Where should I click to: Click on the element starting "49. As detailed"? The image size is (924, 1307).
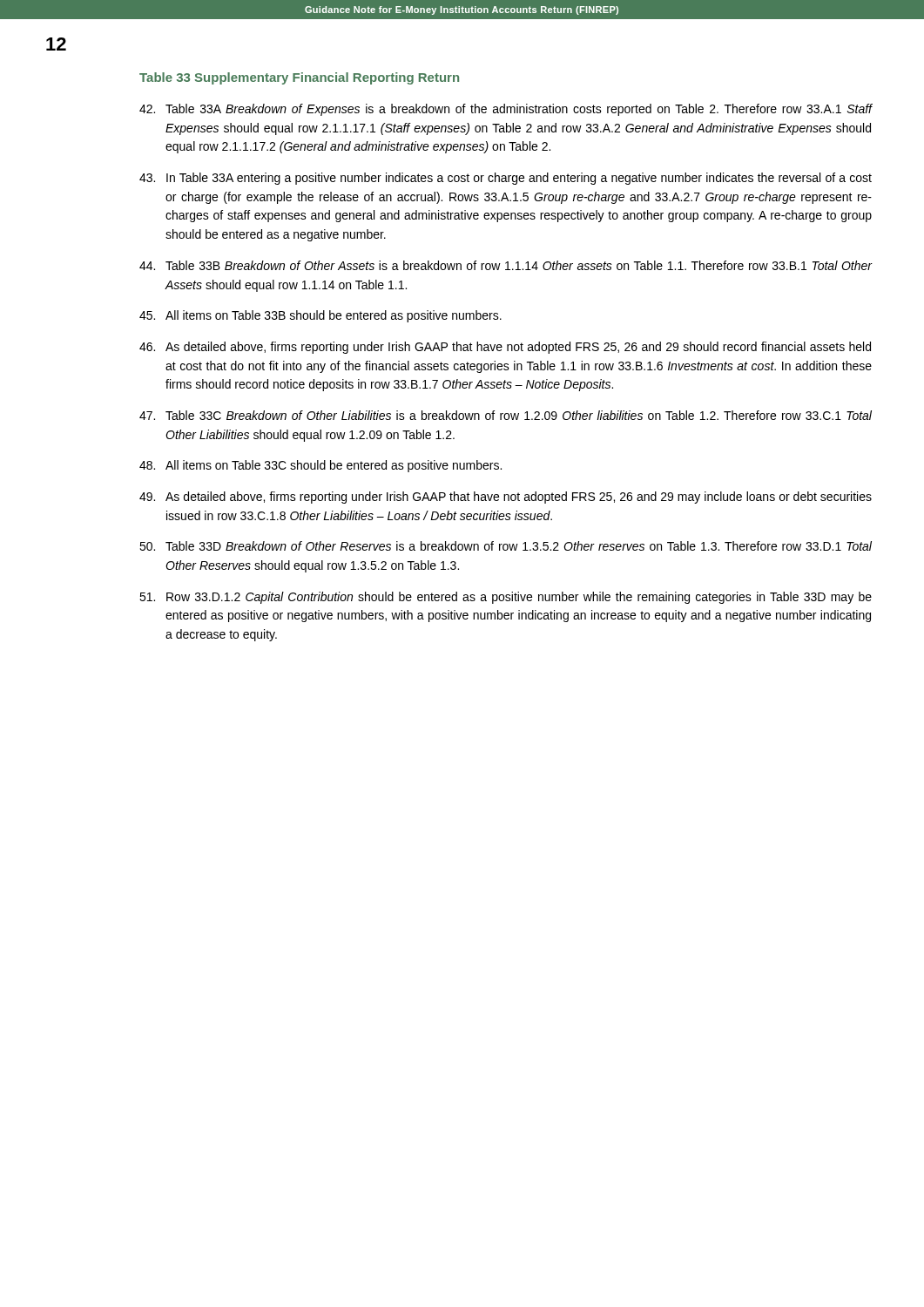click(506, 507)
